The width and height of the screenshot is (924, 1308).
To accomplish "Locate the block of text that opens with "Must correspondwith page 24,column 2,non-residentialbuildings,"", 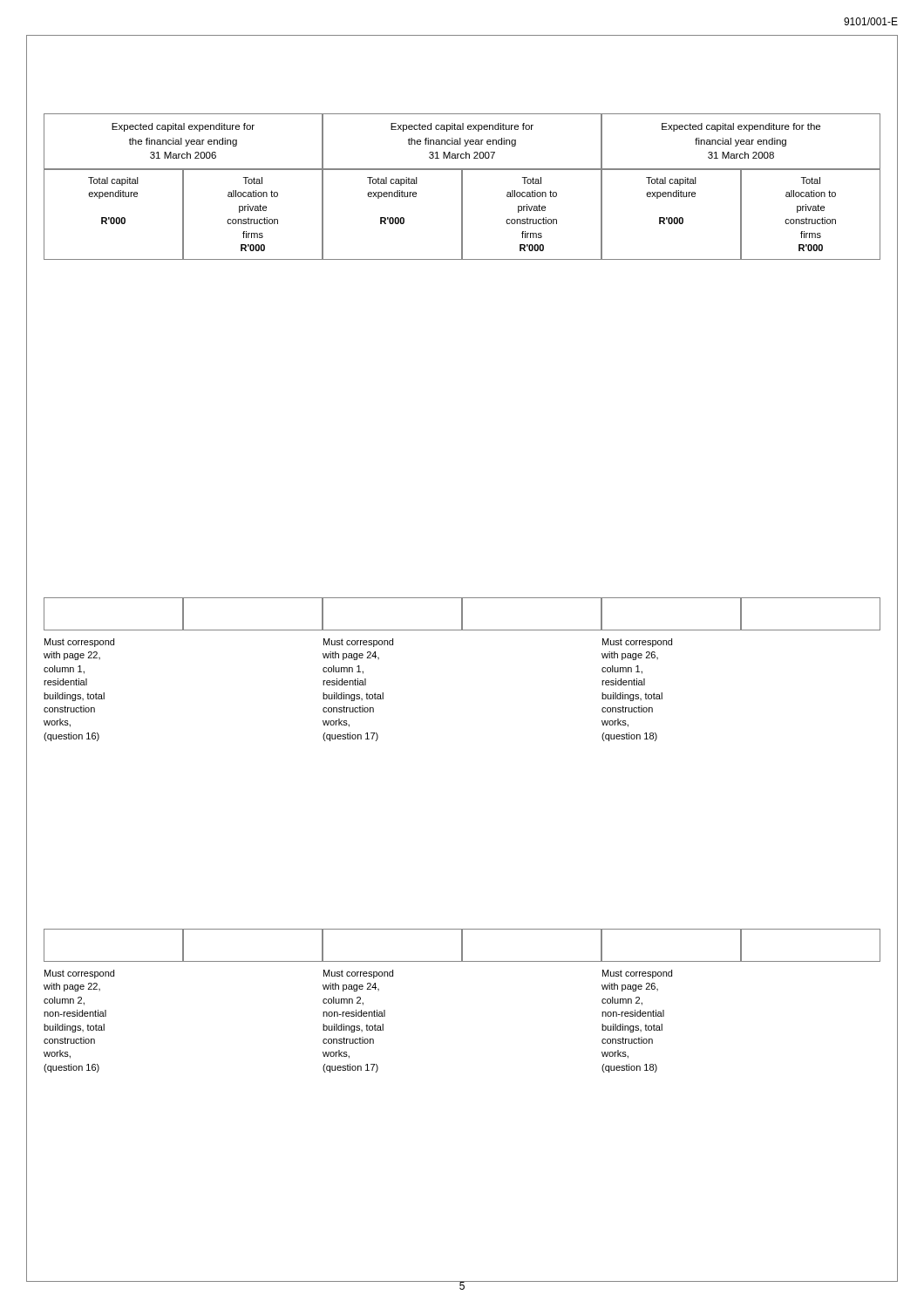I will coord(358,1020).
